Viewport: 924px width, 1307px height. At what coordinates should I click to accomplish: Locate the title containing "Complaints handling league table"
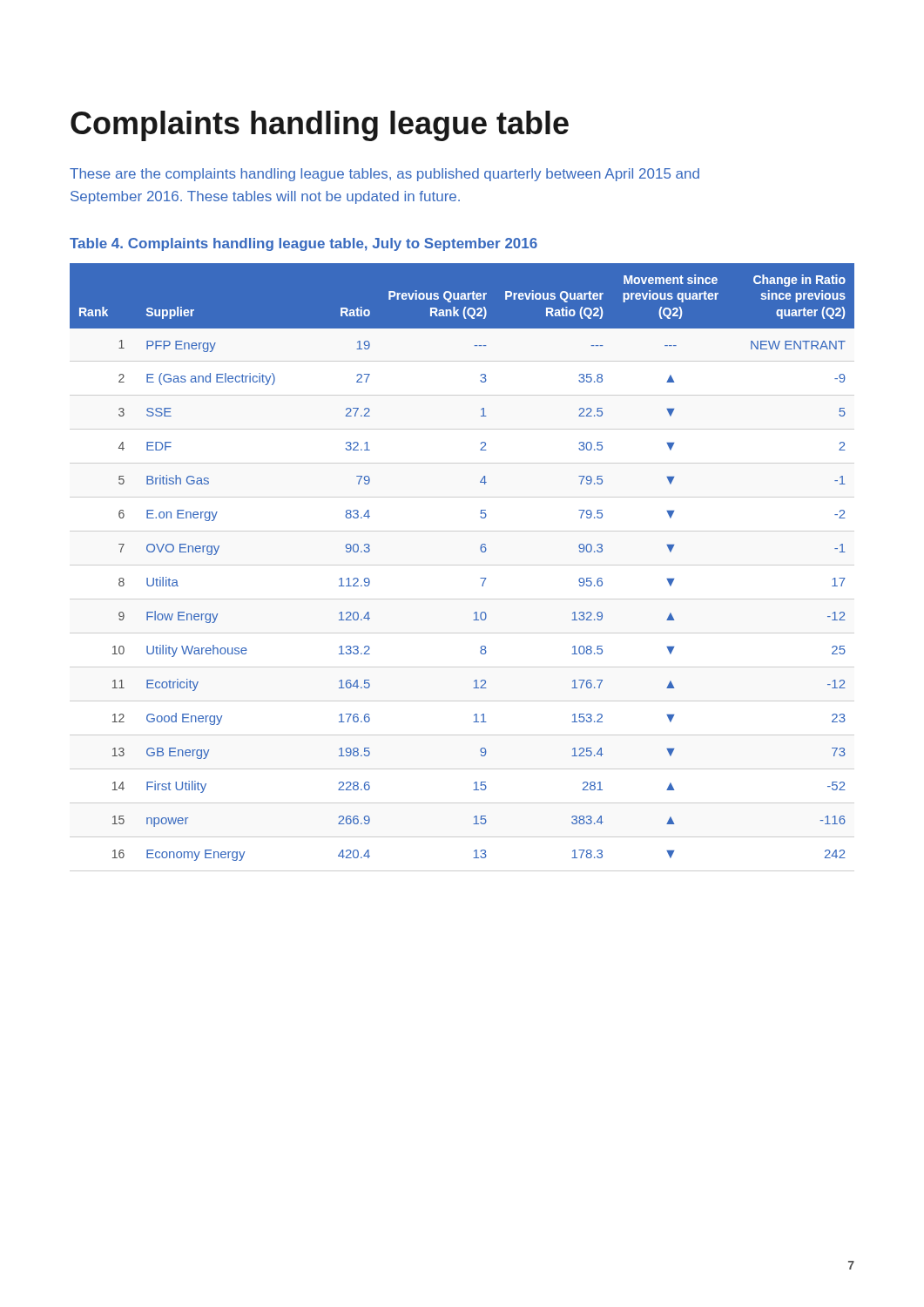tap(462, 123)
